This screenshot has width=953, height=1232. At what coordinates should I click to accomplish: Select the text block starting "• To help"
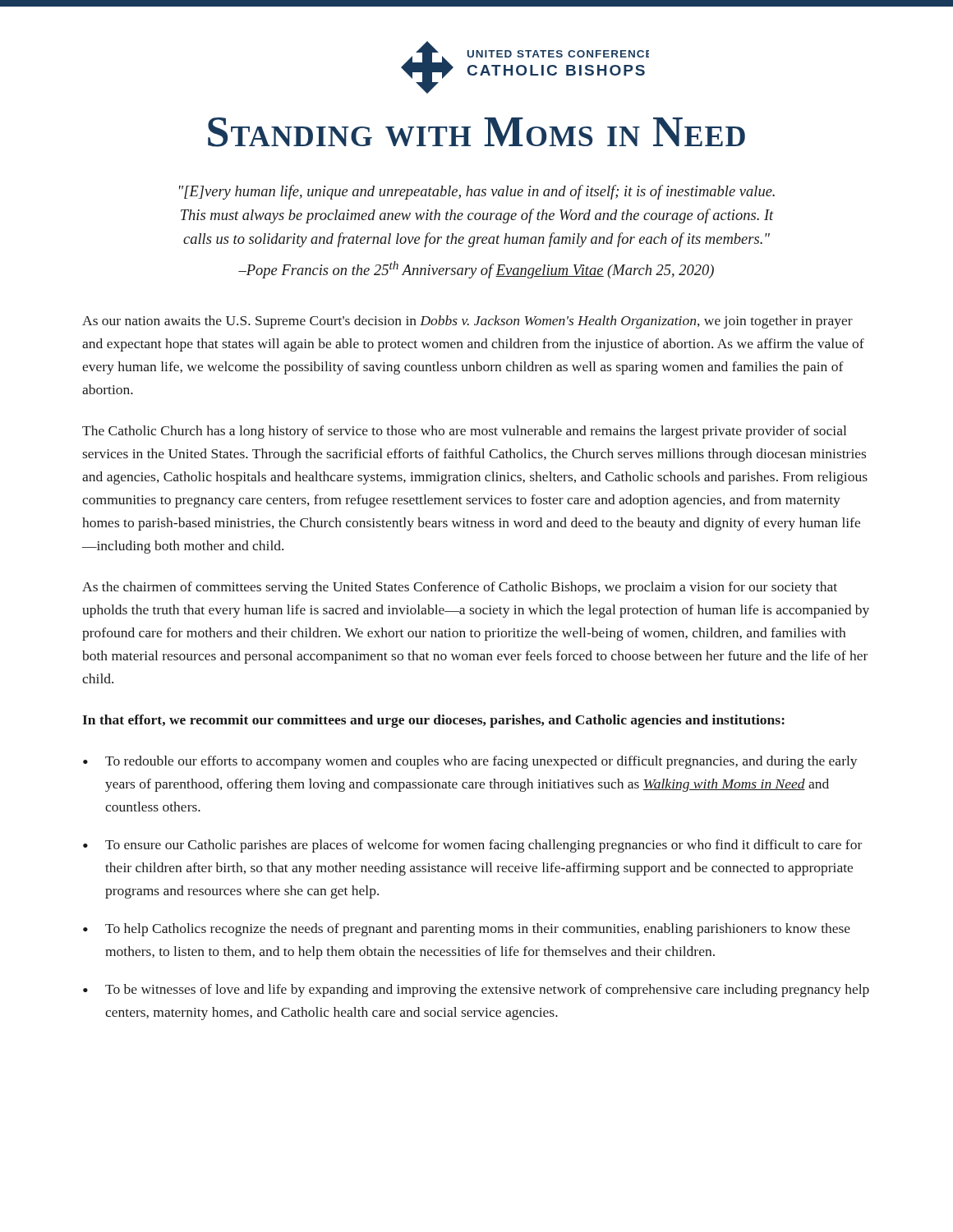pos(476,940)
